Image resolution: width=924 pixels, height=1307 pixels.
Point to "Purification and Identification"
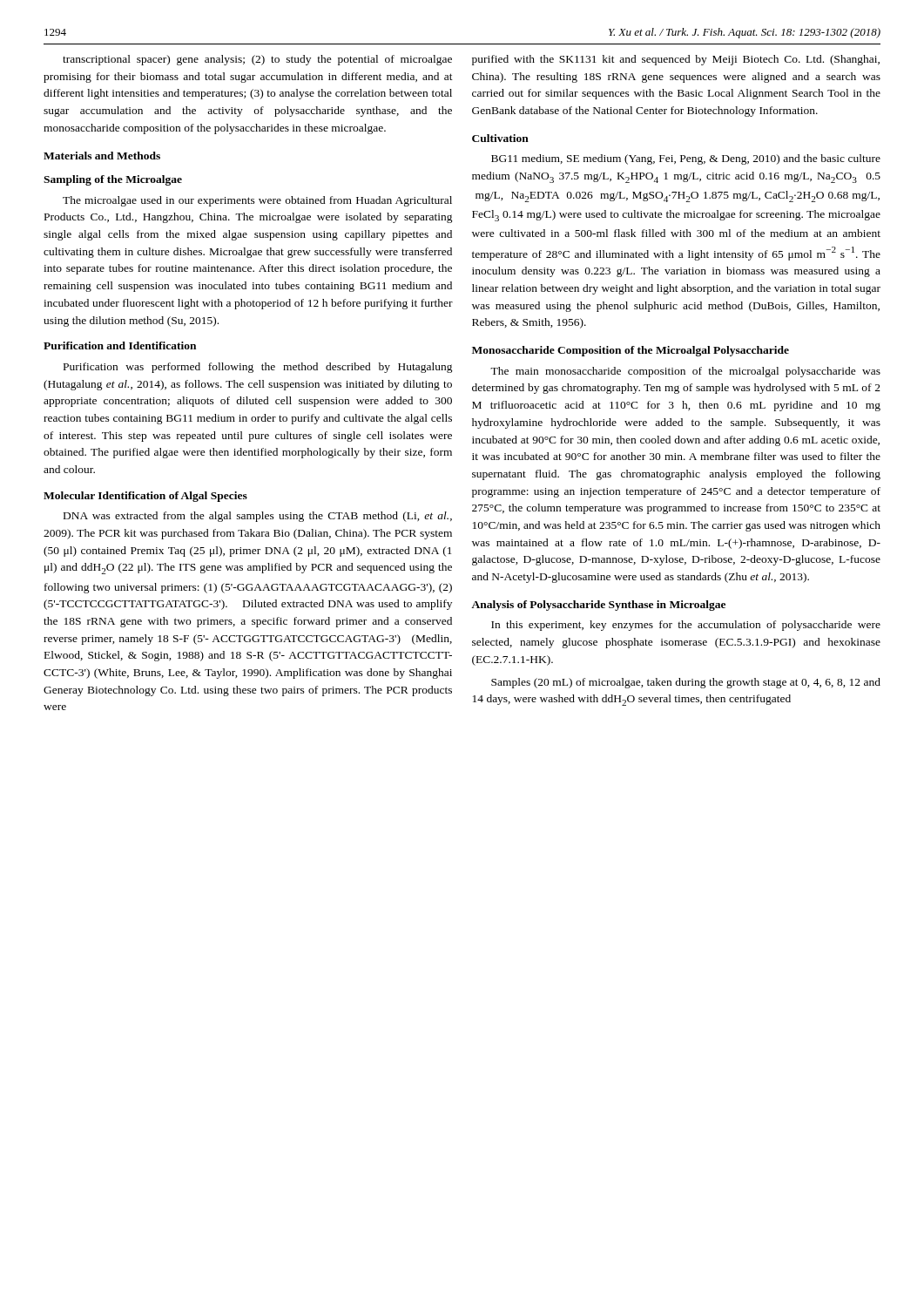point(120,346)
